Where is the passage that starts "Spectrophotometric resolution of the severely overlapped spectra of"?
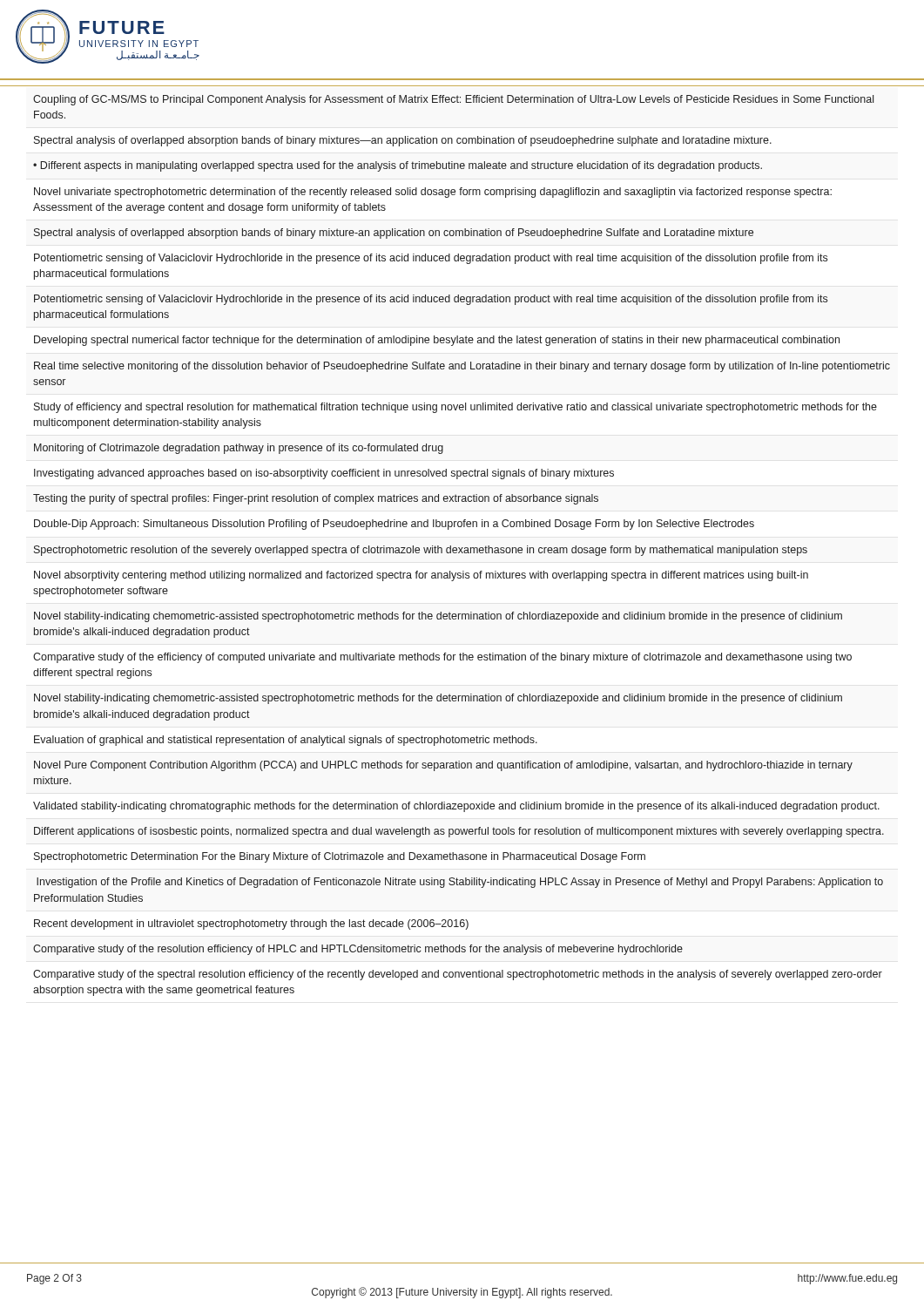Viewport: 924px width, 1307px height. [x=420, y=549]
